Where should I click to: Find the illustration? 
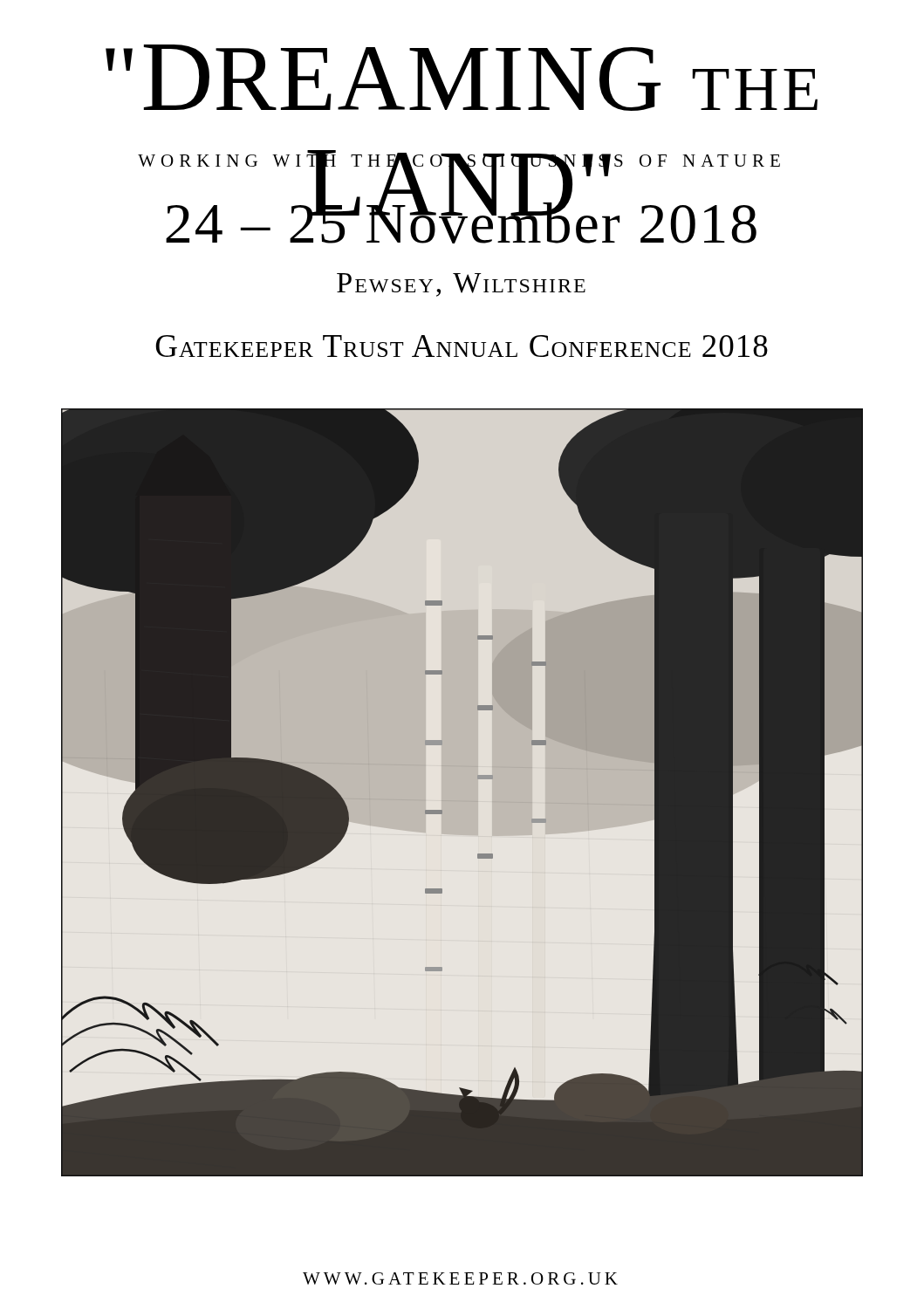point(462,792)
